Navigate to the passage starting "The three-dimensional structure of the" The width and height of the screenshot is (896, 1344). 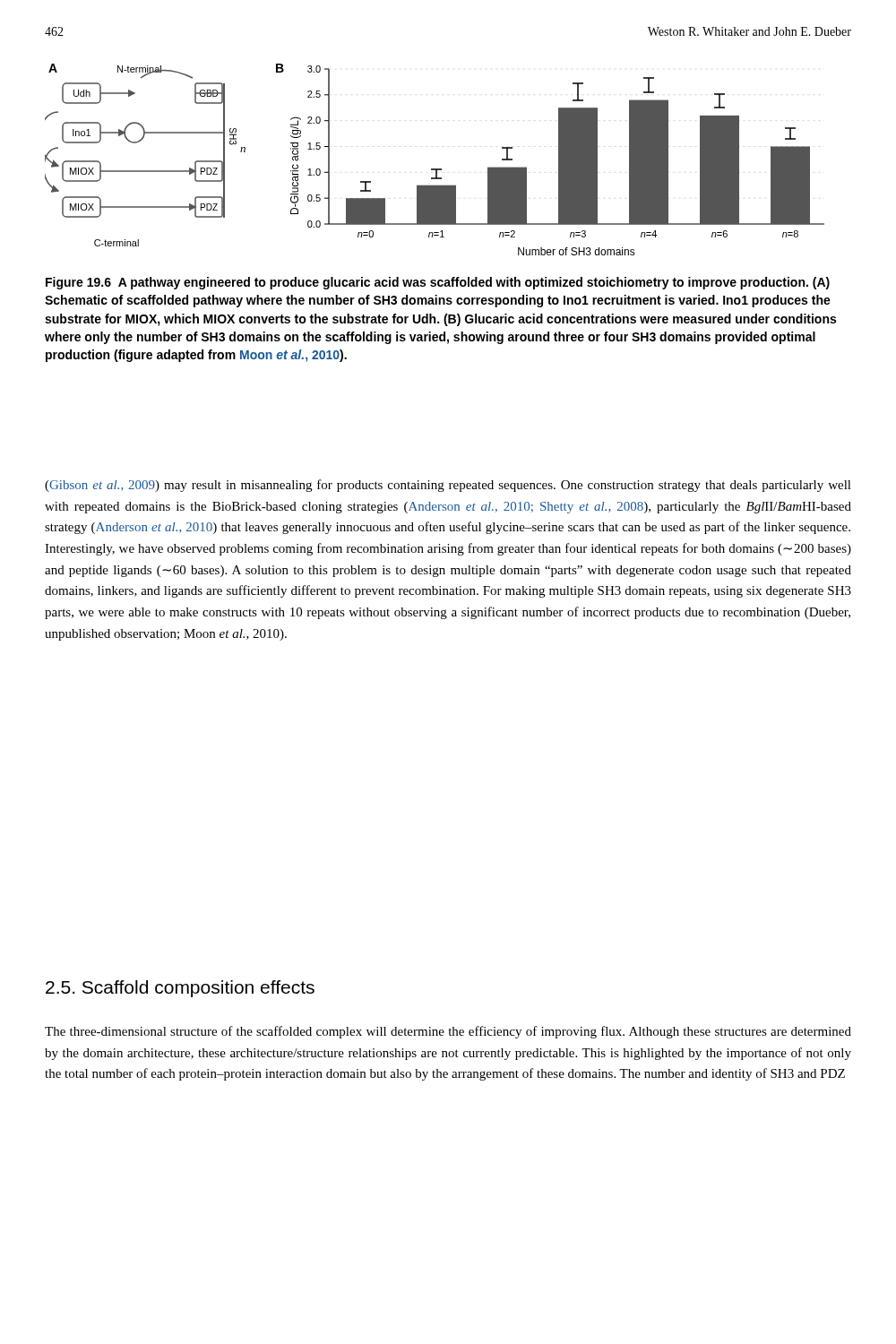[x=448, y=1053]
